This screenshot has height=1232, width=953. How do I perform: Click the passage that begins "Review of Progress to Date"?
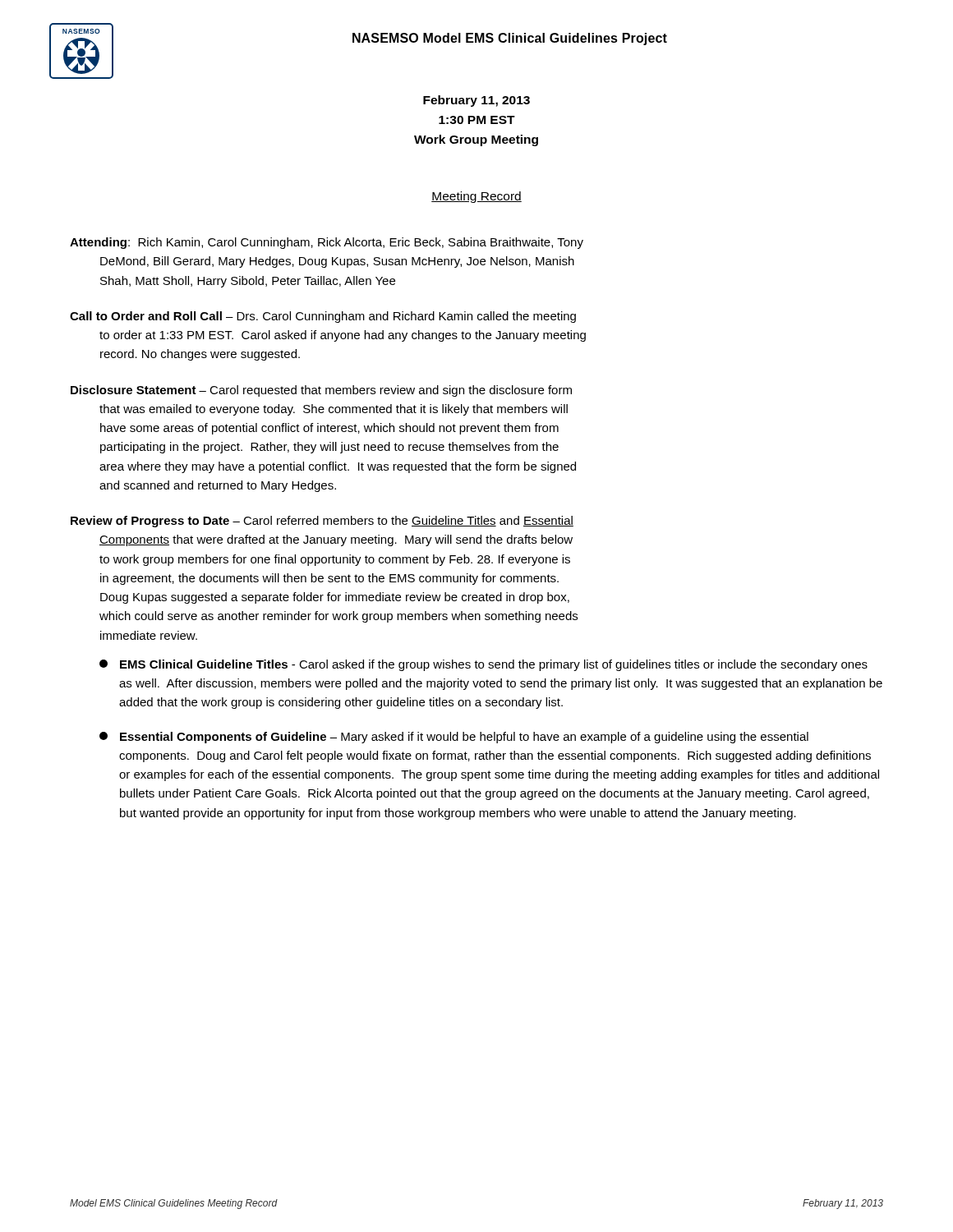(x=476, y=668)
